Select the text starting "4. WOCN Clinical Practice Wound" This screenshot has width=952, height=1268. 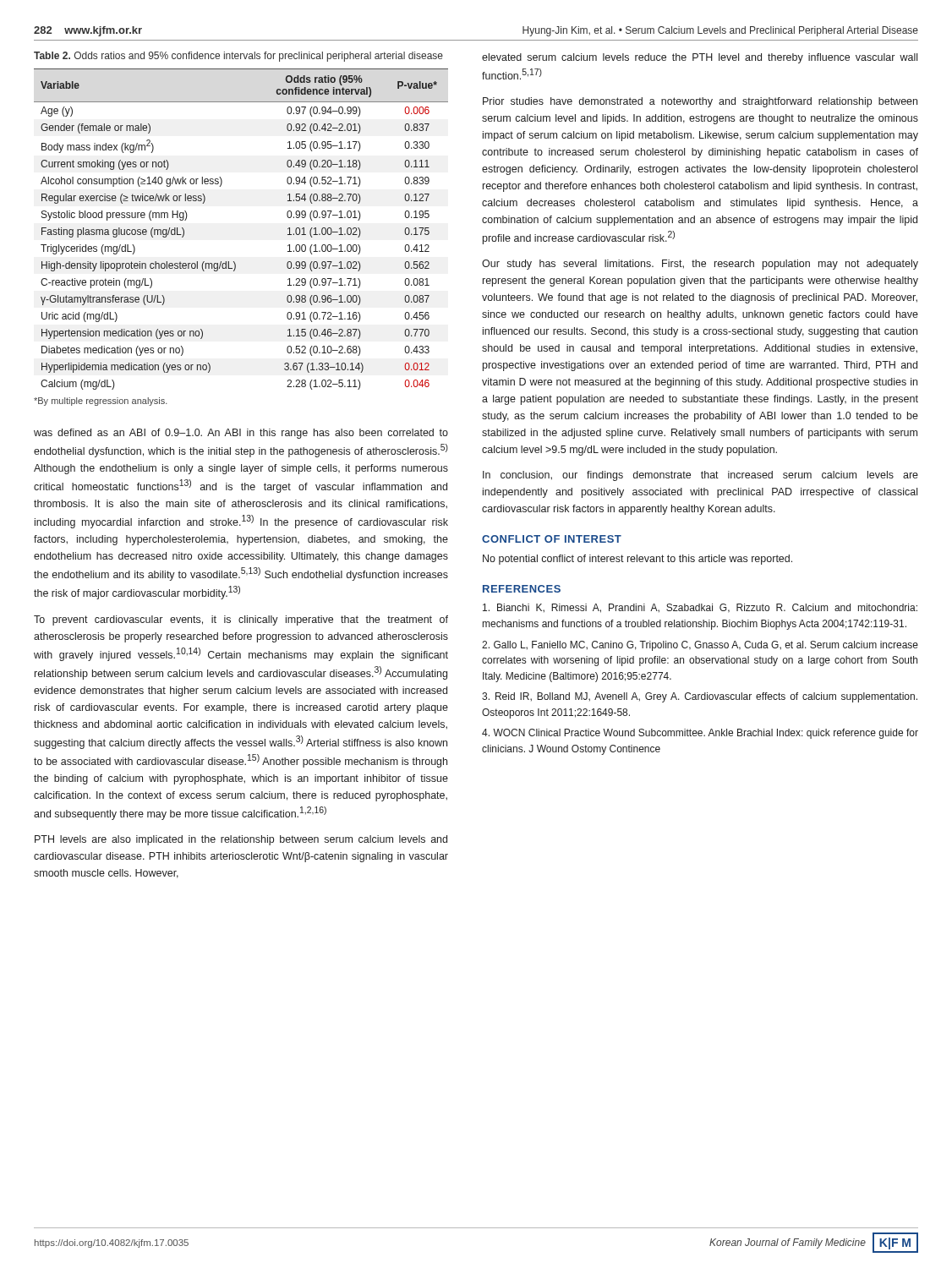pyautogui.click(x=700, y=741)
